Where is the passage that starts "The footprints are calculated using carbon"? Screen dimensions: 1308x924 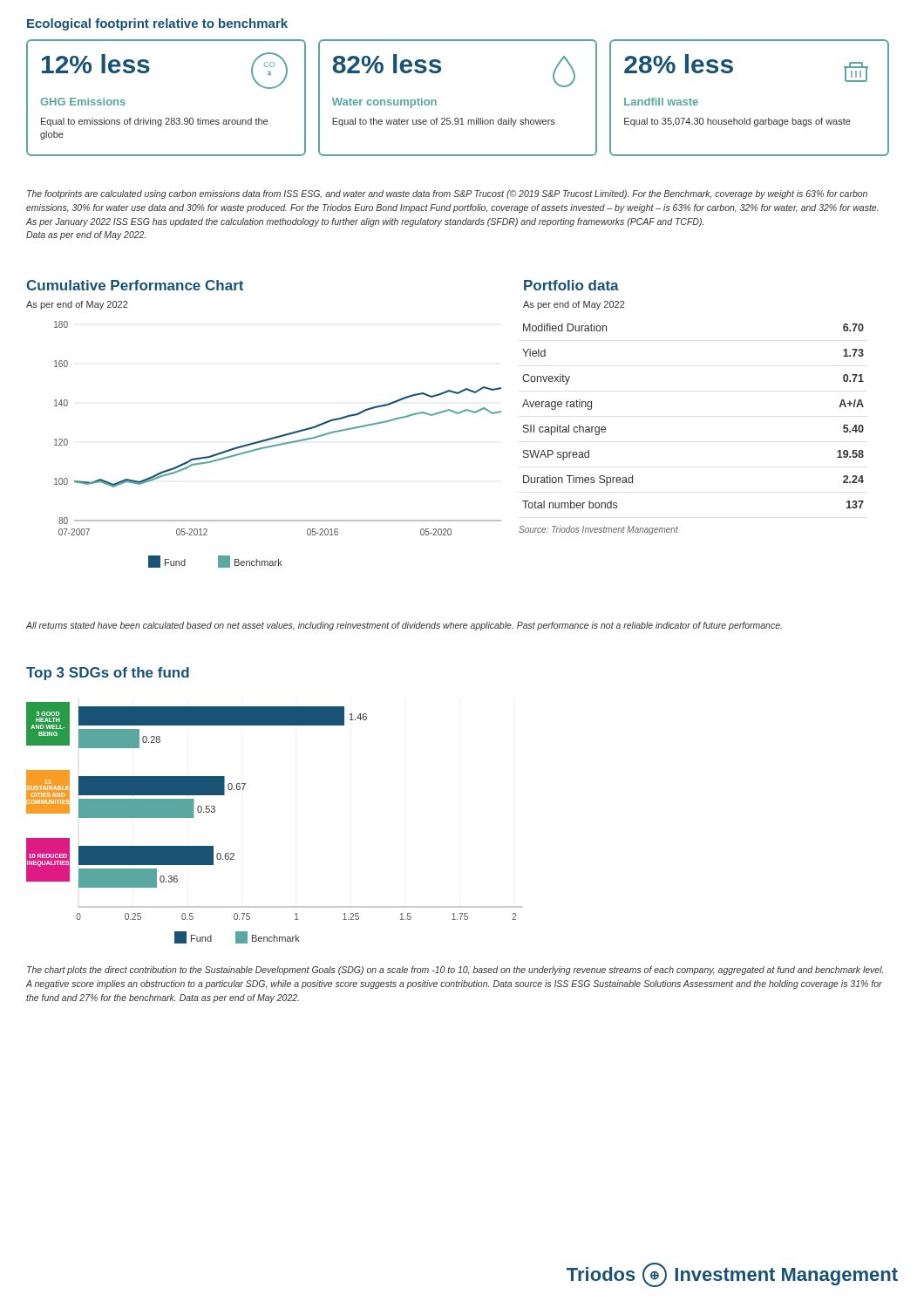click(x=453, y=214)
